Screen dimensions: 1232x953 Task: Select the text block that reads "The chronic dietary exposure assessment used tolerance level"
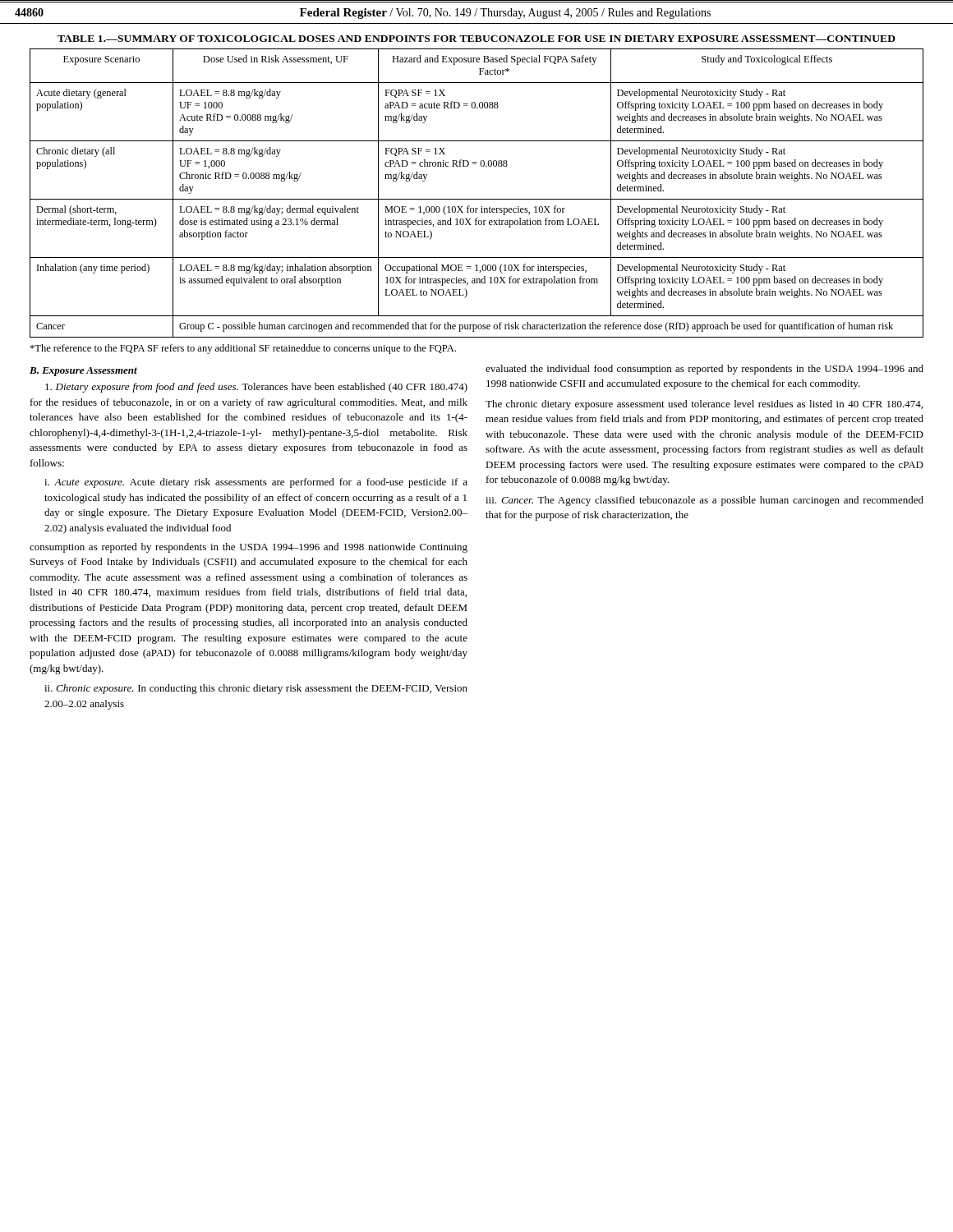[x=705, y=441]
